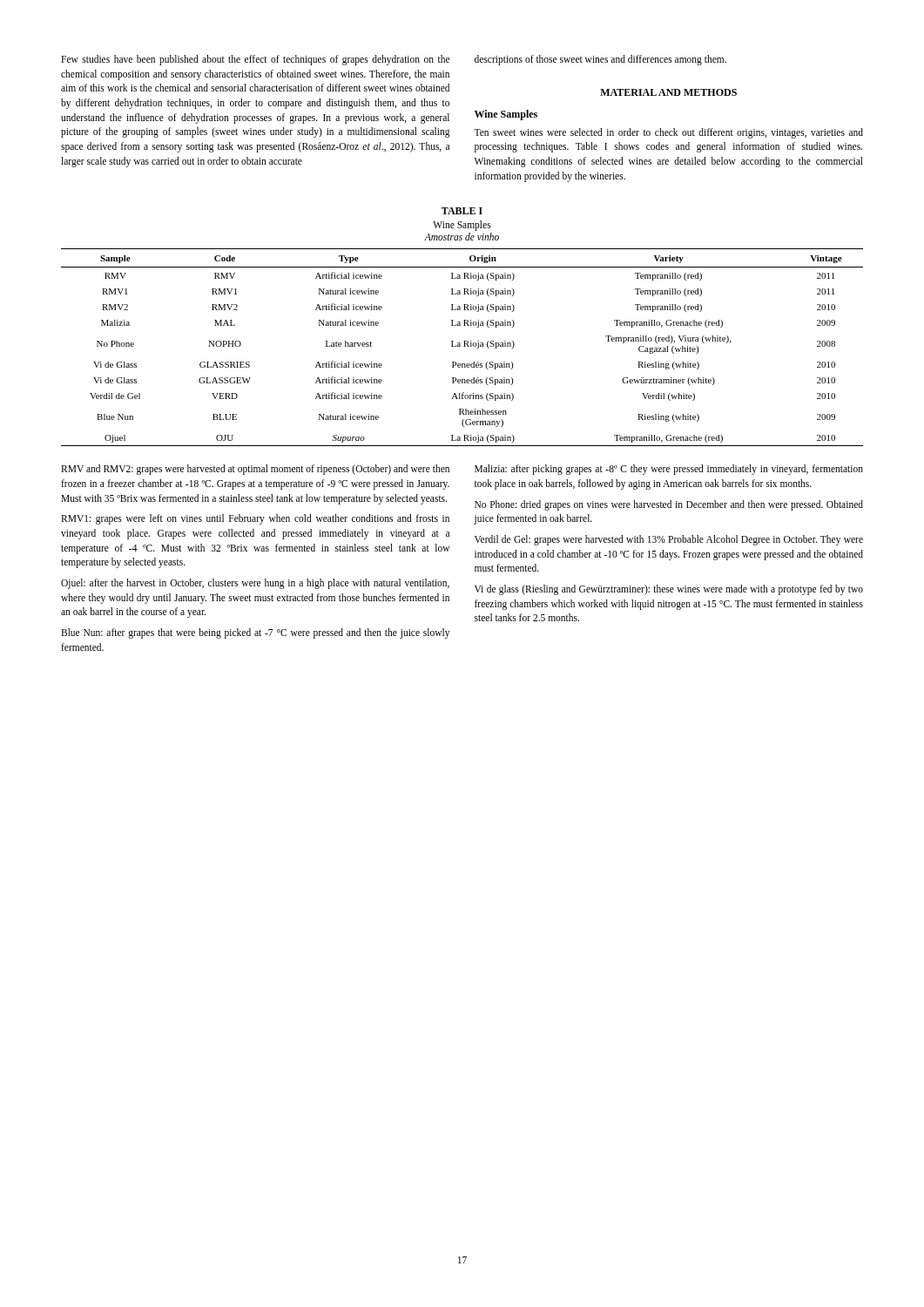
Task: Find the block on this page that starts "Ojuel: after the harvest in October,"
Action: click(255, 598)
